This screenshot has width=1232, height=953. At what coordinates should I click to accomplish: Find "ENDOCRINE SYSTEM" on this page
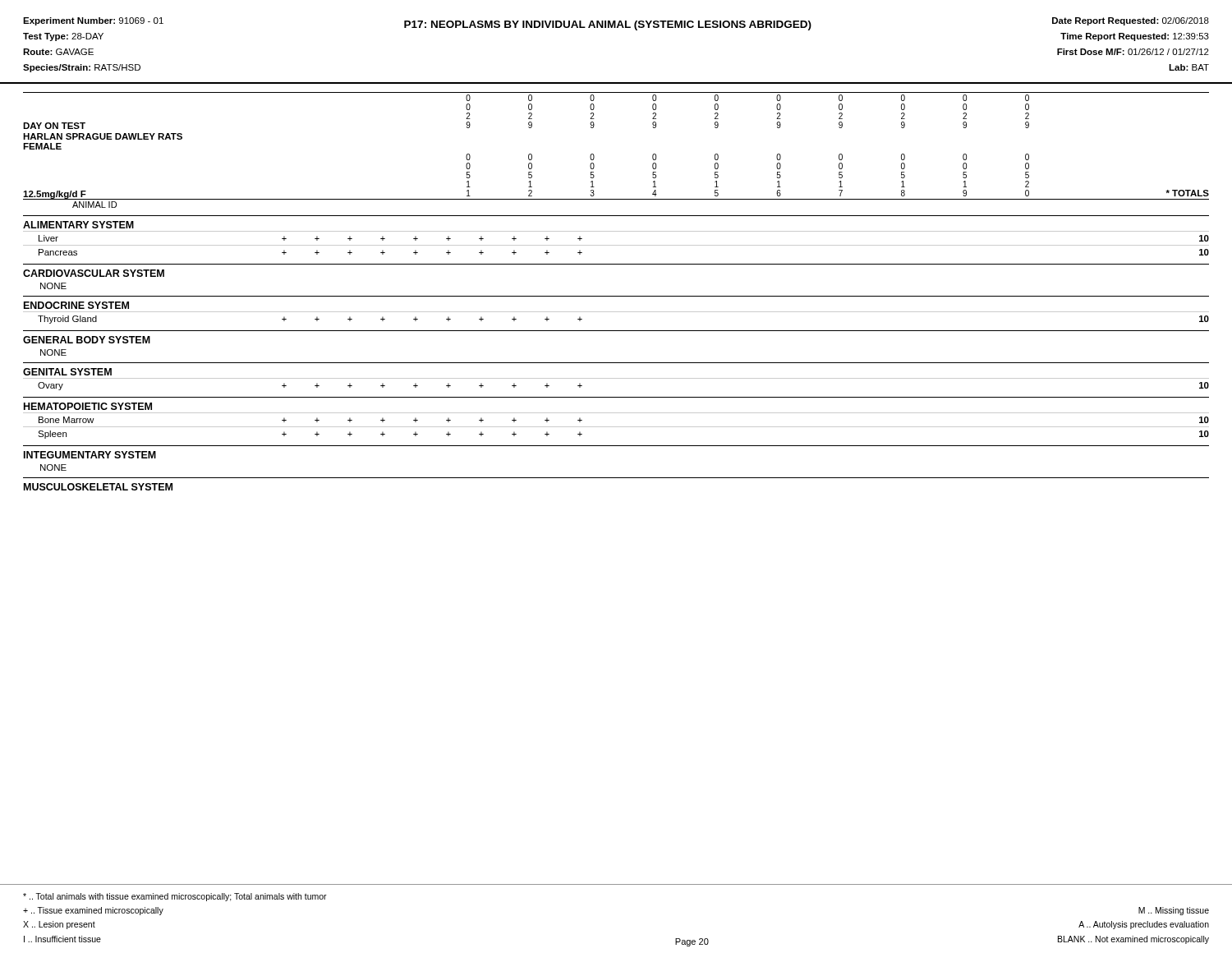pyautogui.click(x=76, y=305)
